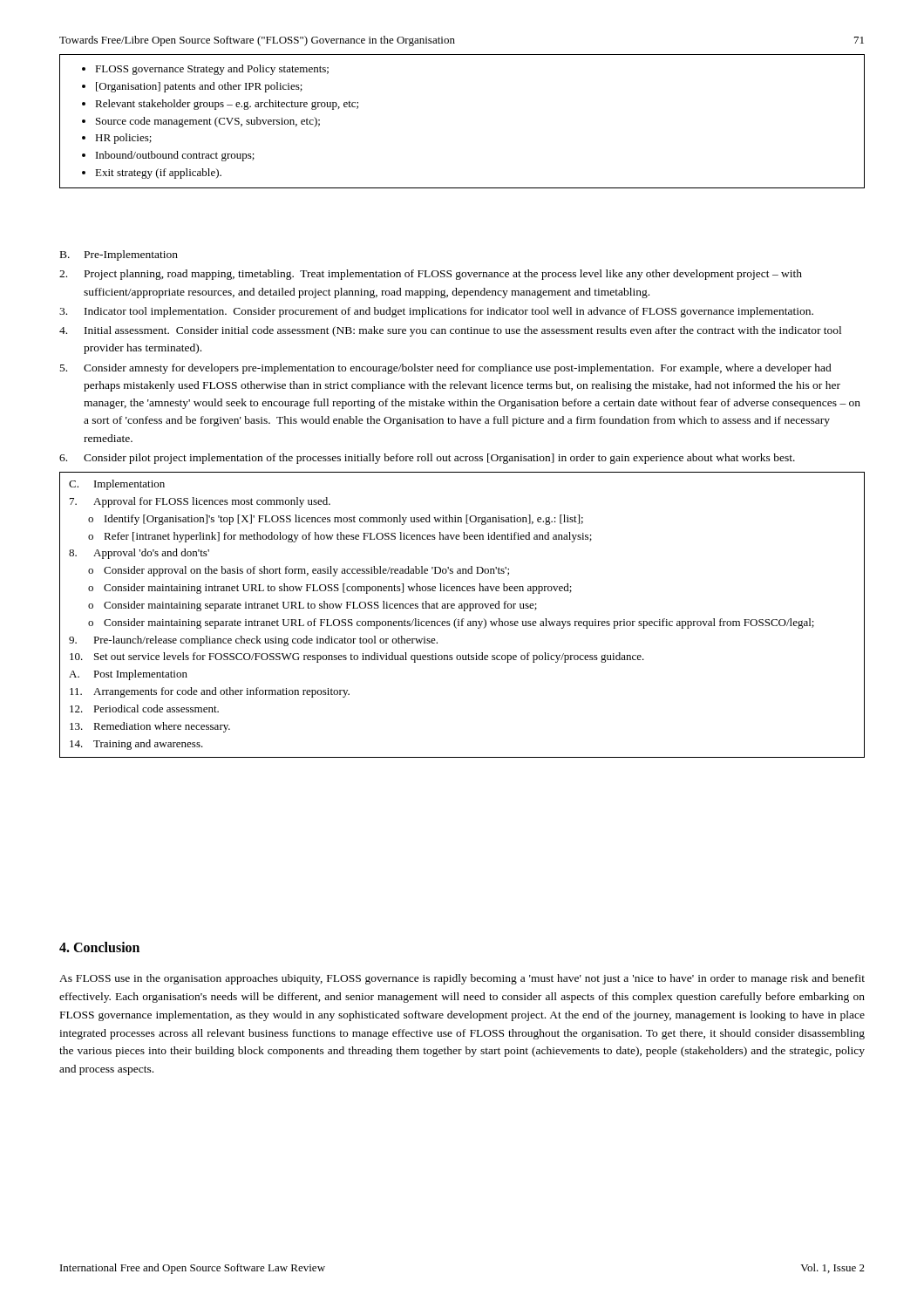Point to the element starting "Relevant stakeholder groups – e.g."
Image resolution: width=924 pixels, height=1308 pixels.
point(227,103)
